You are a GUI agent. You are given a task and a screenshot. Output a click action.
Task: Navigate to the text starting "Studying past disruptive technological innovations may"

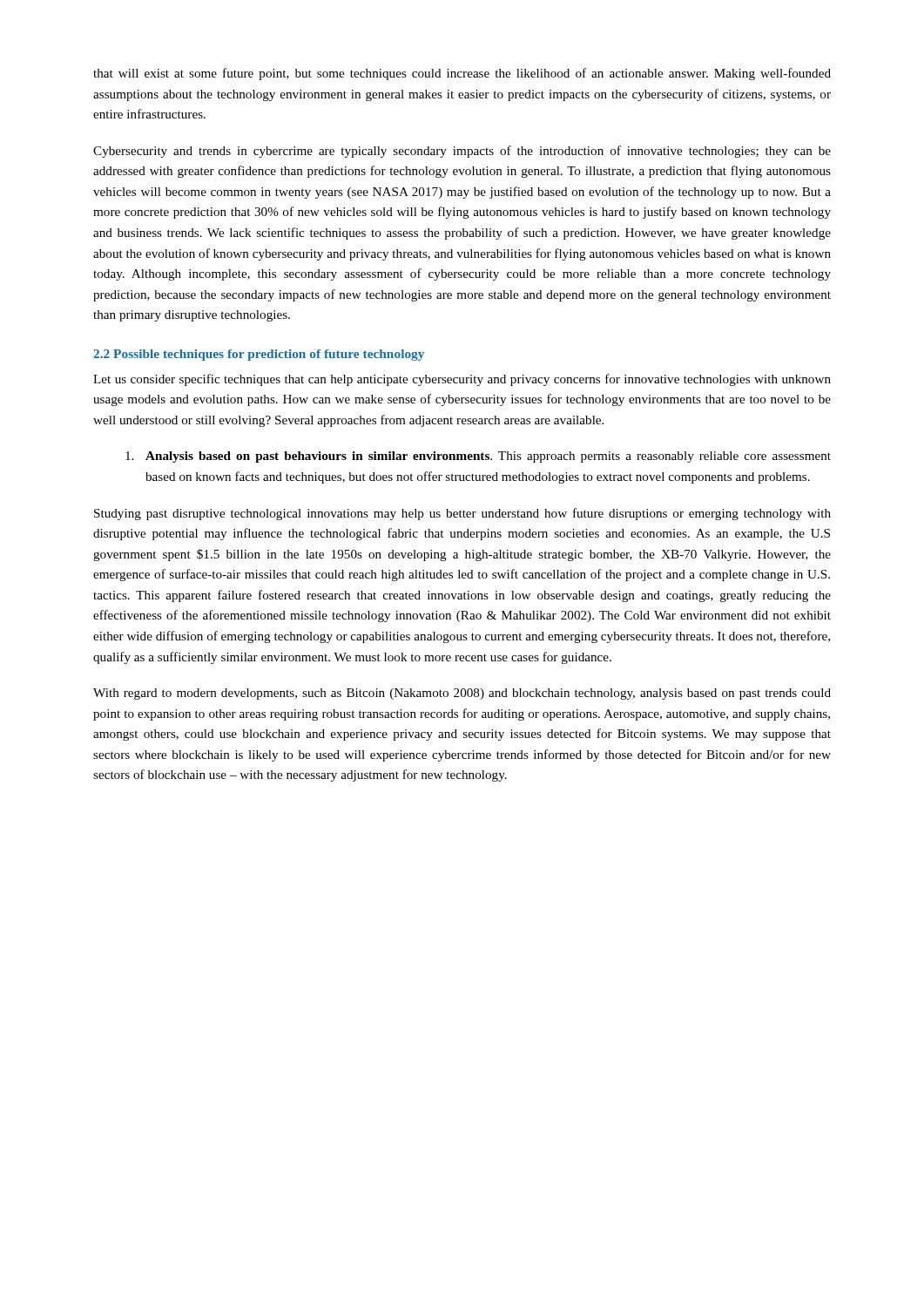click(462, 584)
